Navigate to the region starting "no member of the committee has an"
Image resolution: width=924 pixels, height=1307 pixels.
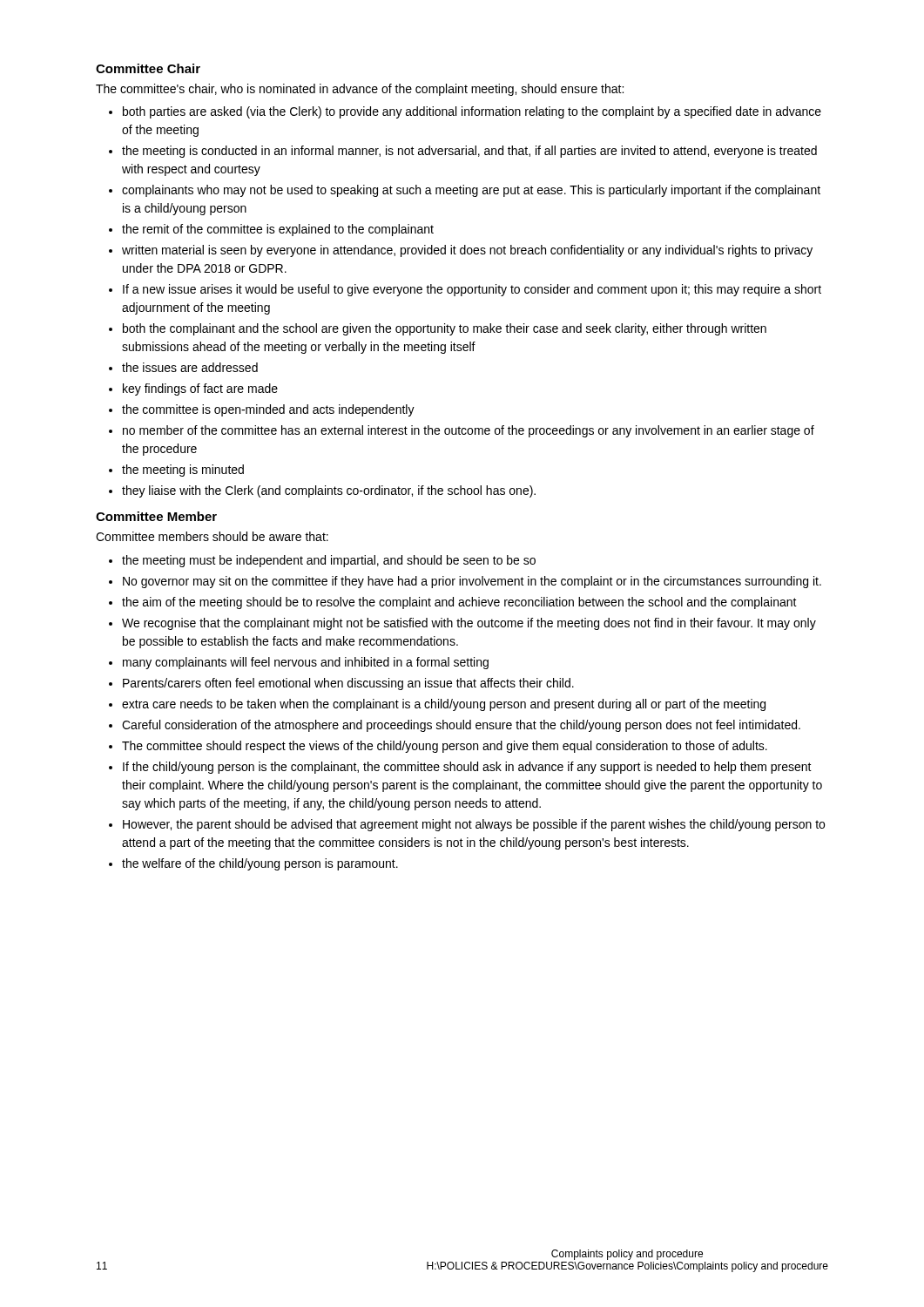pos(468,440)
